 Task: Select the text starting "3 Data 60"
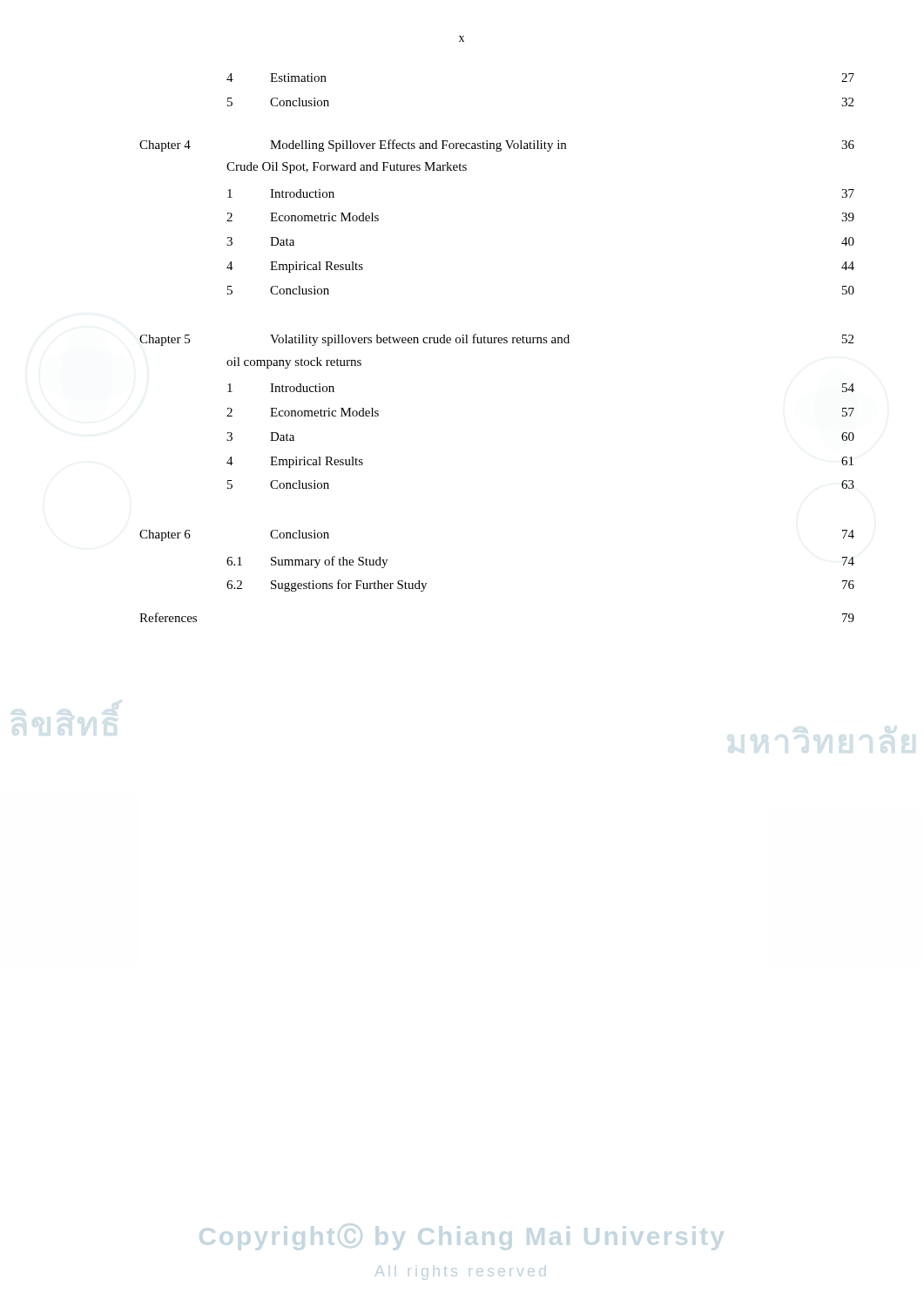click(229, 436)
